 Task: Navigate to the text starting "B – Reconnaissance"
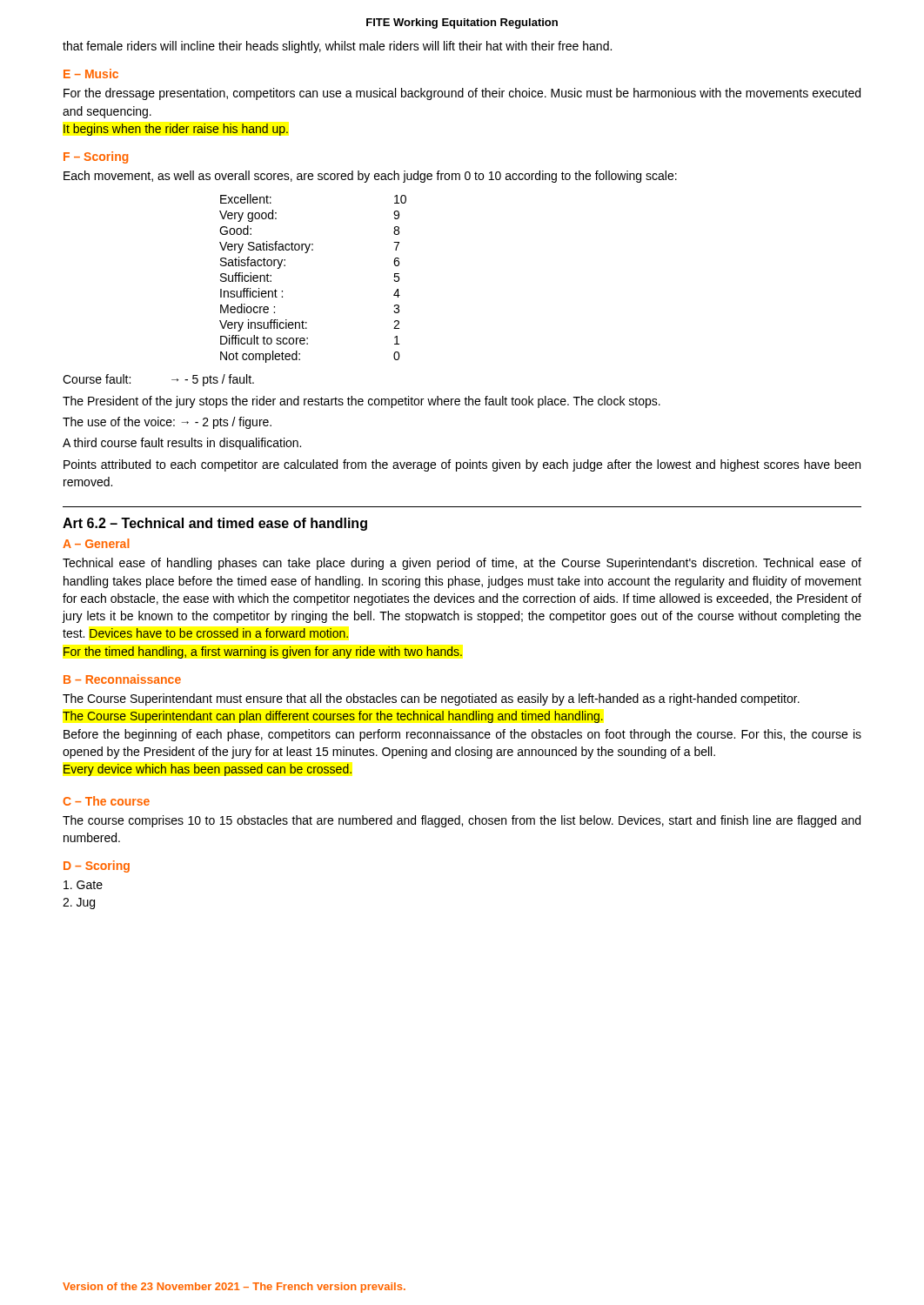pyautogui.click(x=122, y=680)
